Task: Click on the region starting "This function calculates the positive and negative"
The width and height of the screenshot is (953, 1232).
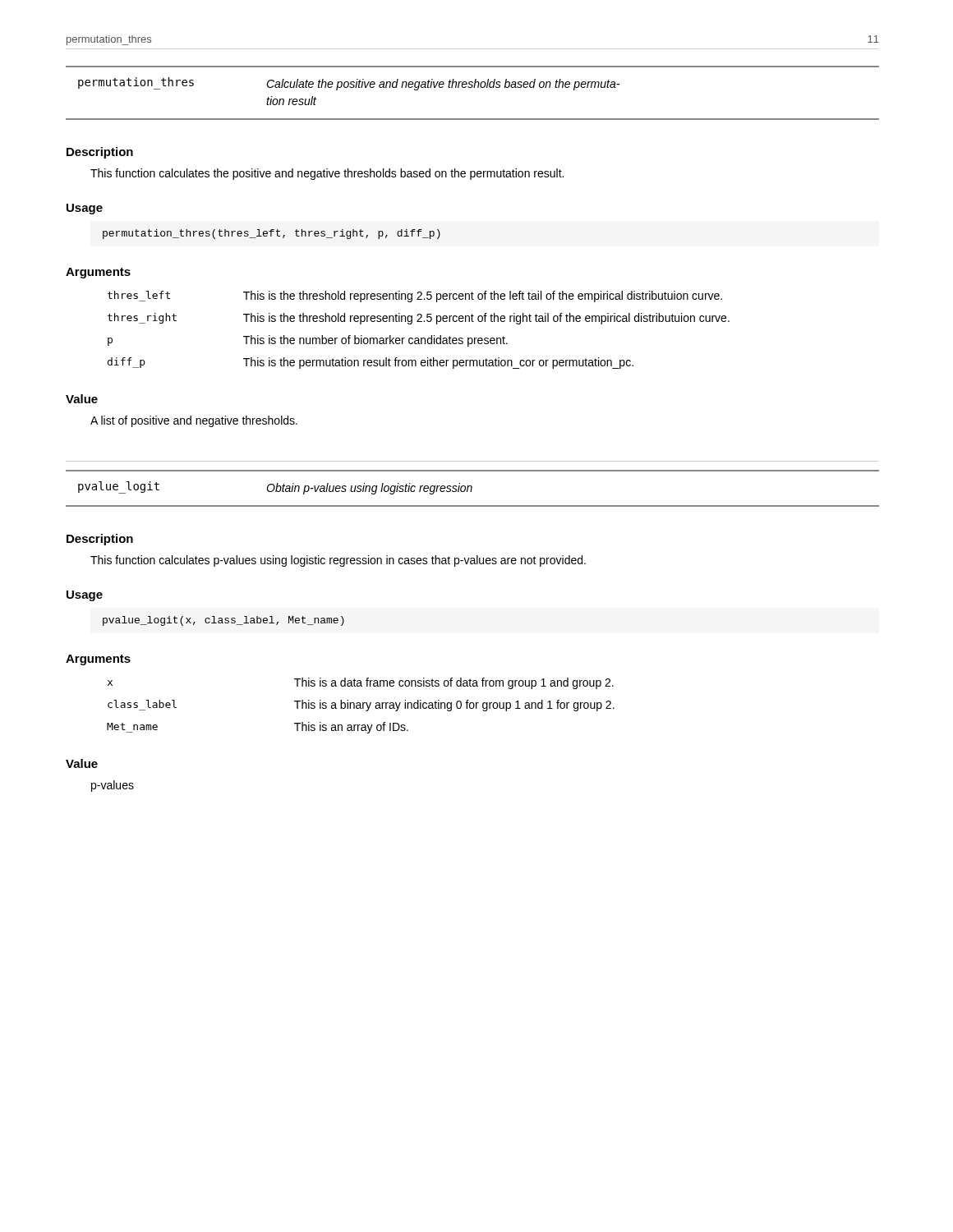Action: tap(328, 173)
